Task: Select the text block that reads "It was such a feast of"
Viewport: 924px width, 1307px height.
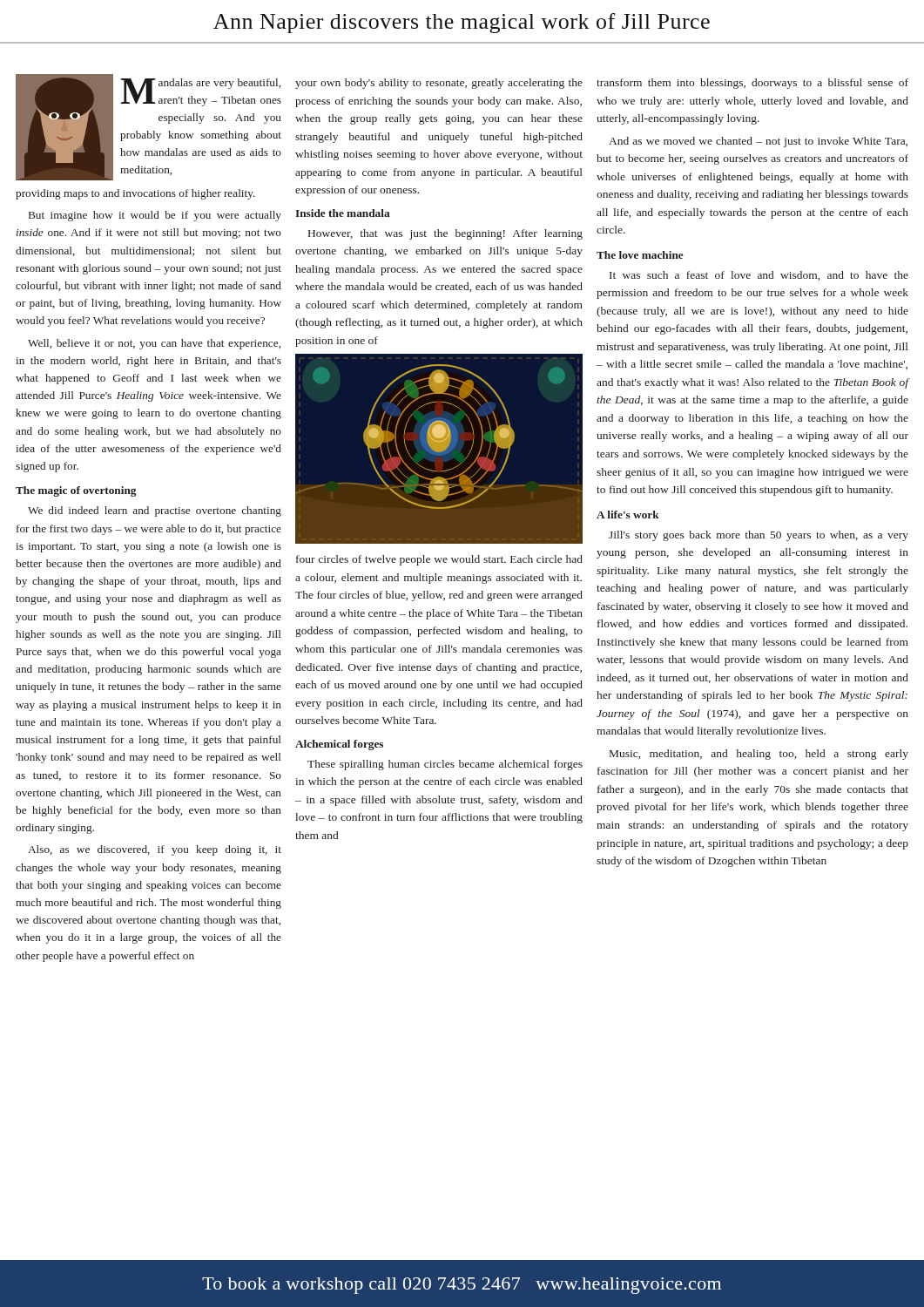Action: [x=752, y=383]
